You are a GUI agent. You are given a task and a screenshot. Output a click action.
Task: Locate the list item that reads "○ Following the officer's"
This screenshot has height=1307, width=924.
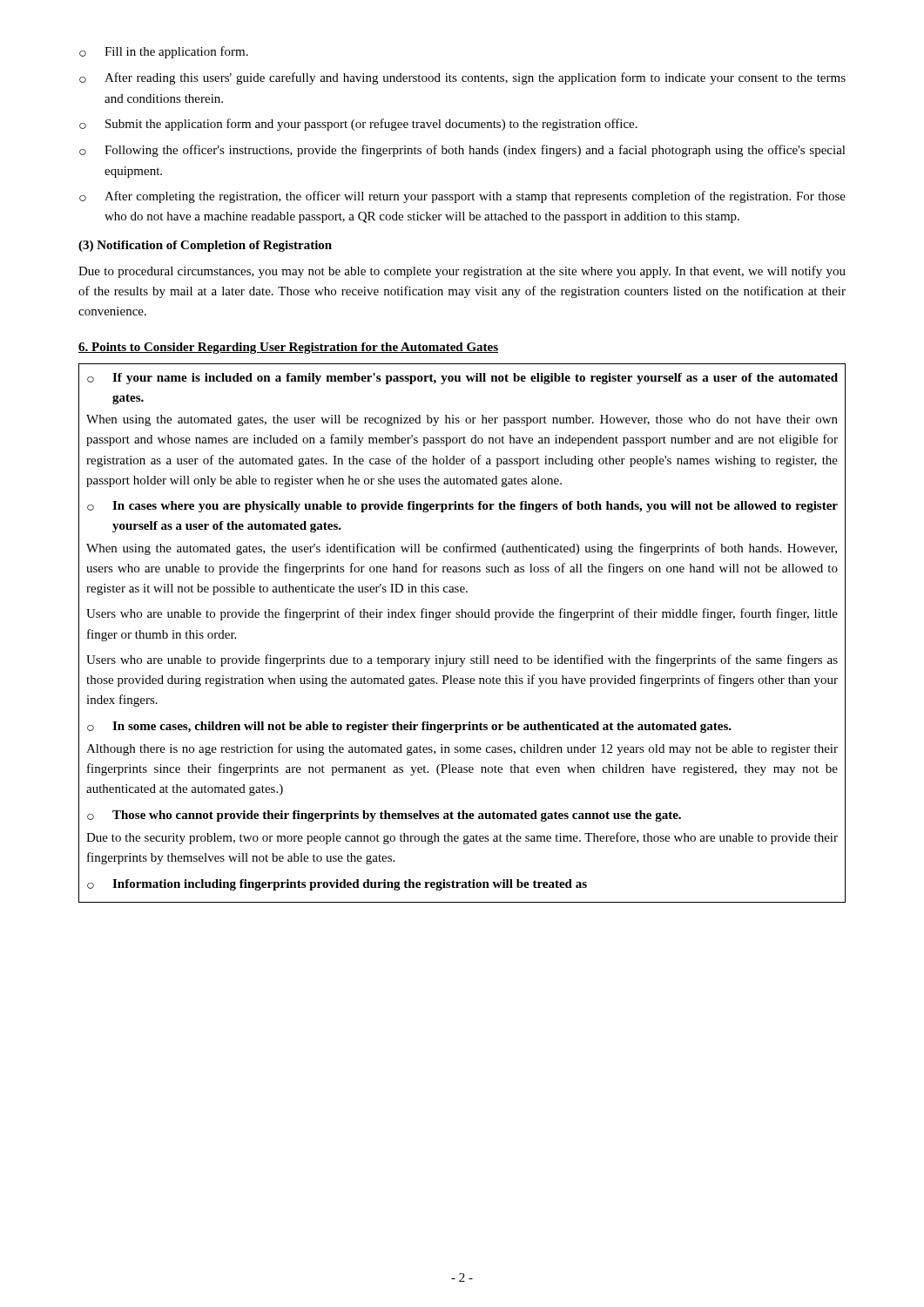point(462,161)
